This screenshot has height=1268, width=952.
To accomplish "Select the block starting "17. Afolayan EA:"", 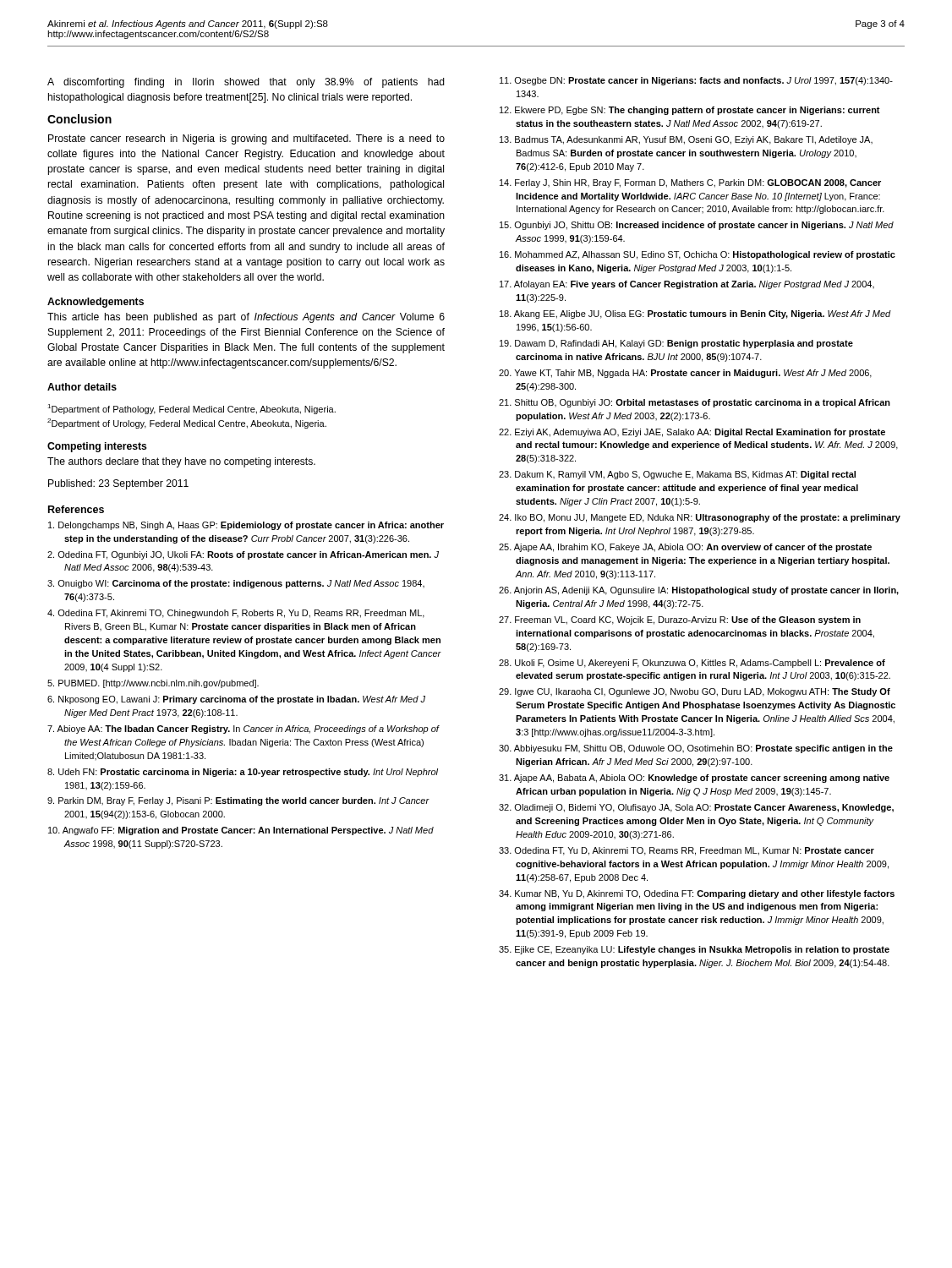I will tap(687, 291).
